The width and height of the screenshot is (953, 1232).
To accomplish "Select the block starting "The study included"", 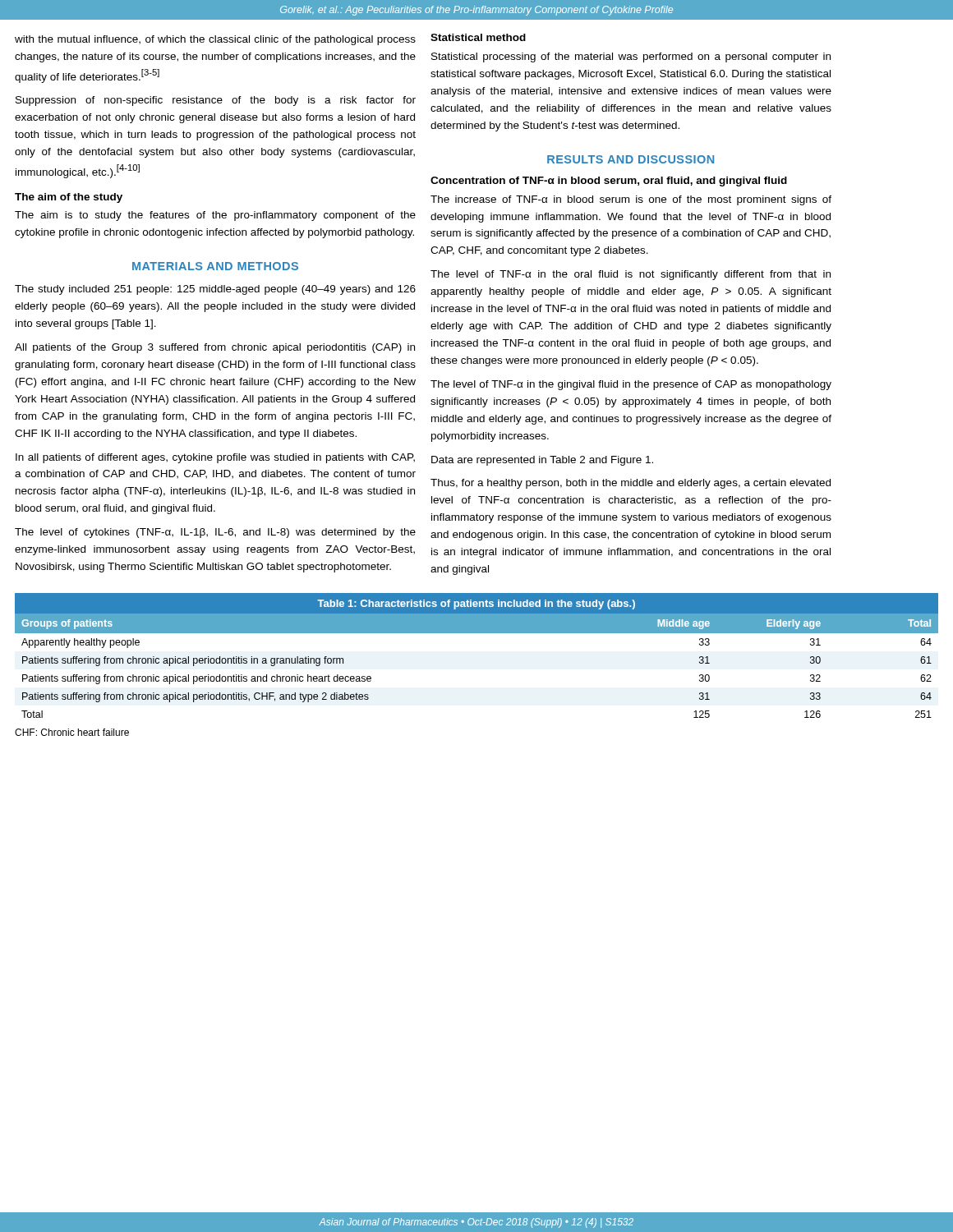I will [x=215, y=307].
